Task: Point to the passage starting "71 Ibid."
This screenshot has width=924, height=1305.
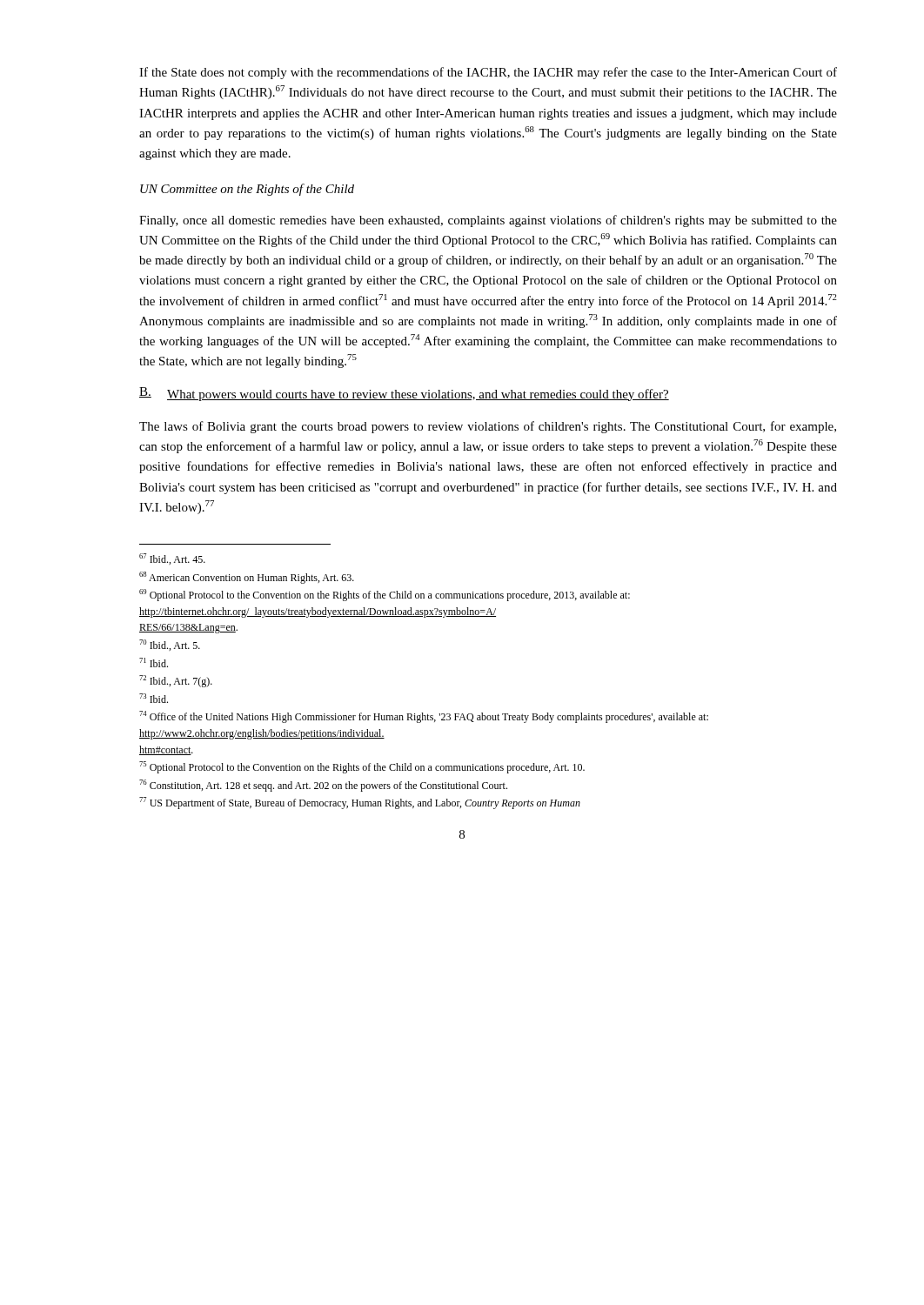Action: (154, 663)
